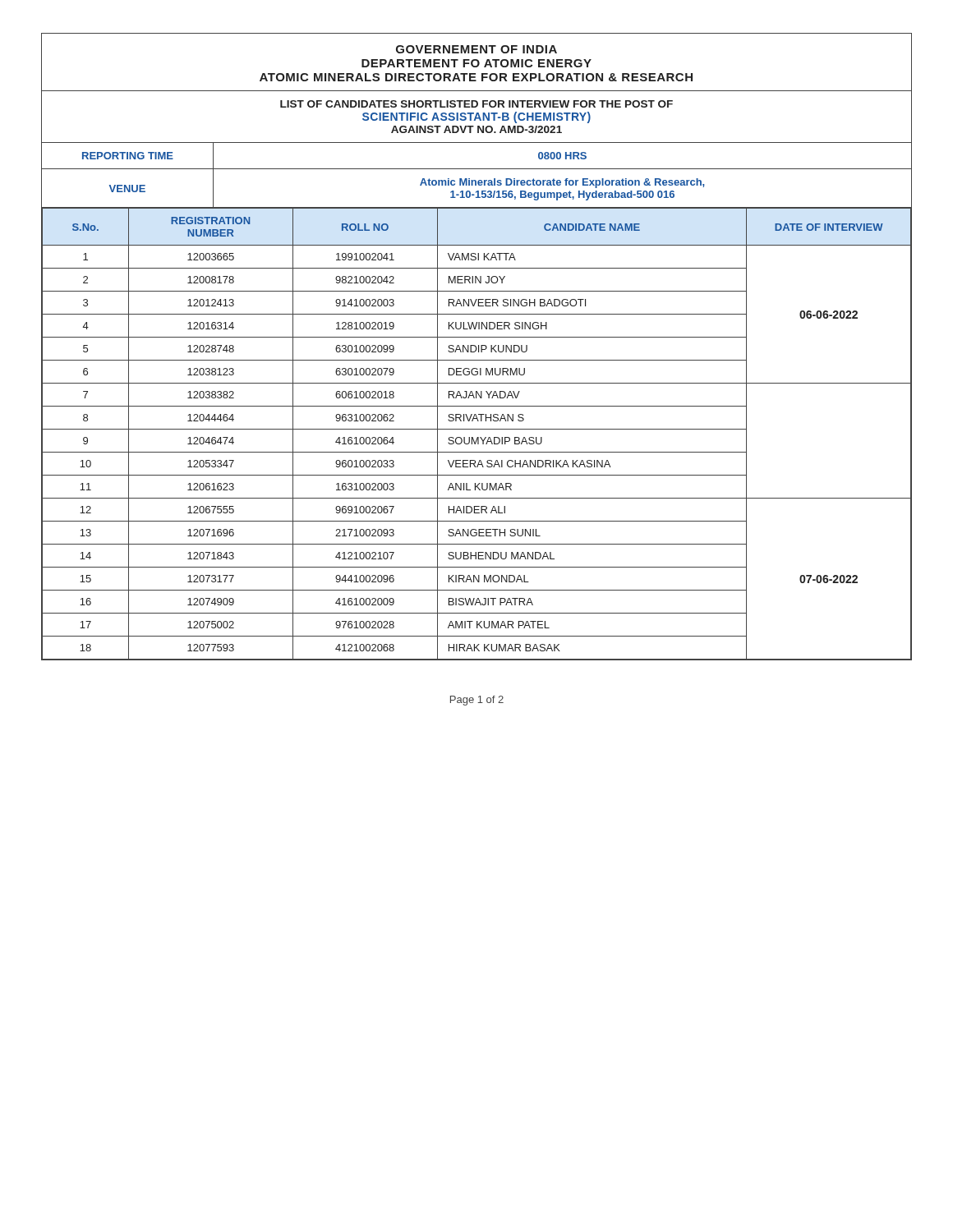Point to the title beginning "GOVERNEMENT OF INDIA"
Image resolution: width=953 pixels, height=1232 pixels.
pyautogui.click(x=476, y=62)
